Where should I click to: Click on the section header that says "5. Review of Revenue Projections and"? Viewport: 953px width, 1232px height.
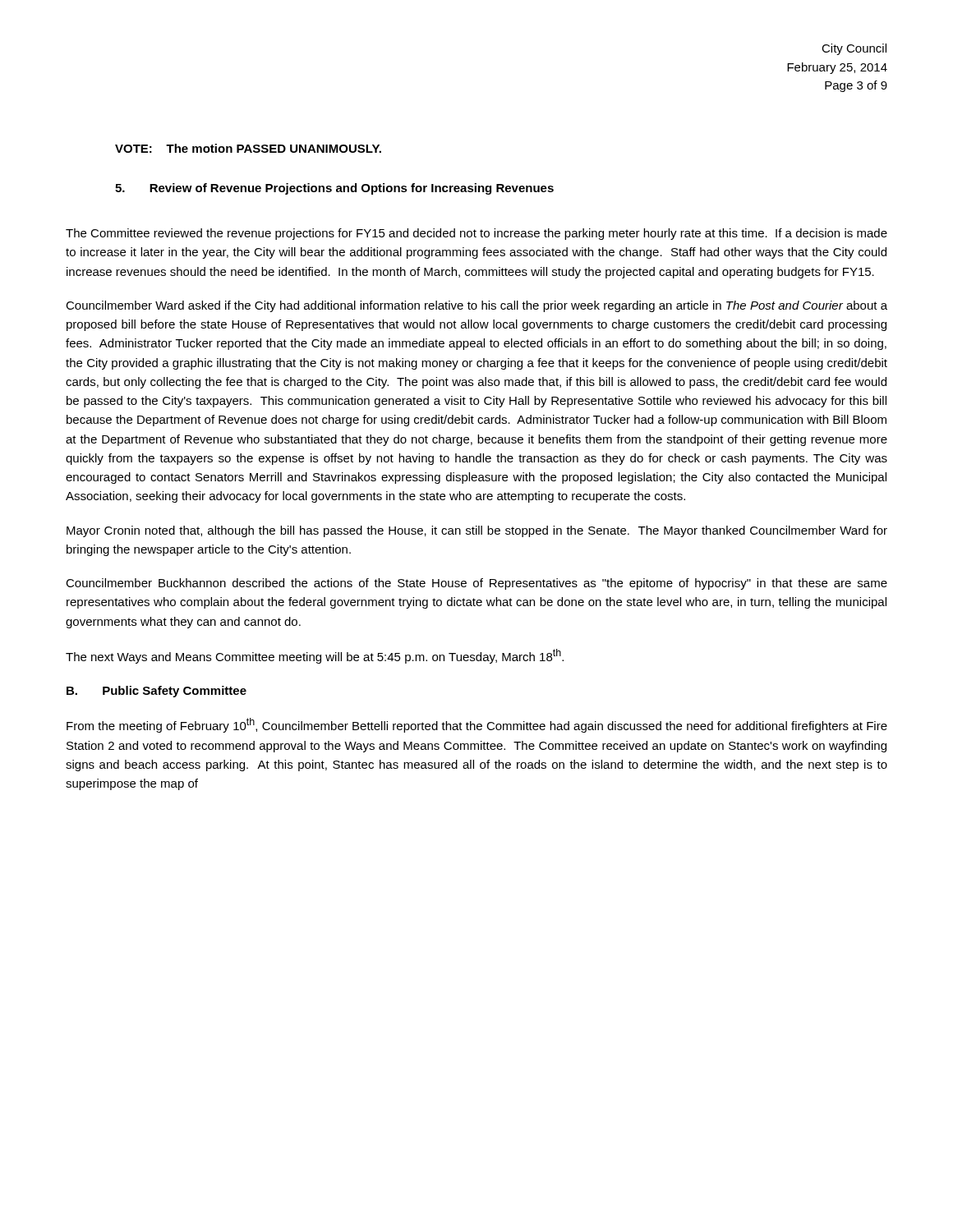[x=501, y=188]
